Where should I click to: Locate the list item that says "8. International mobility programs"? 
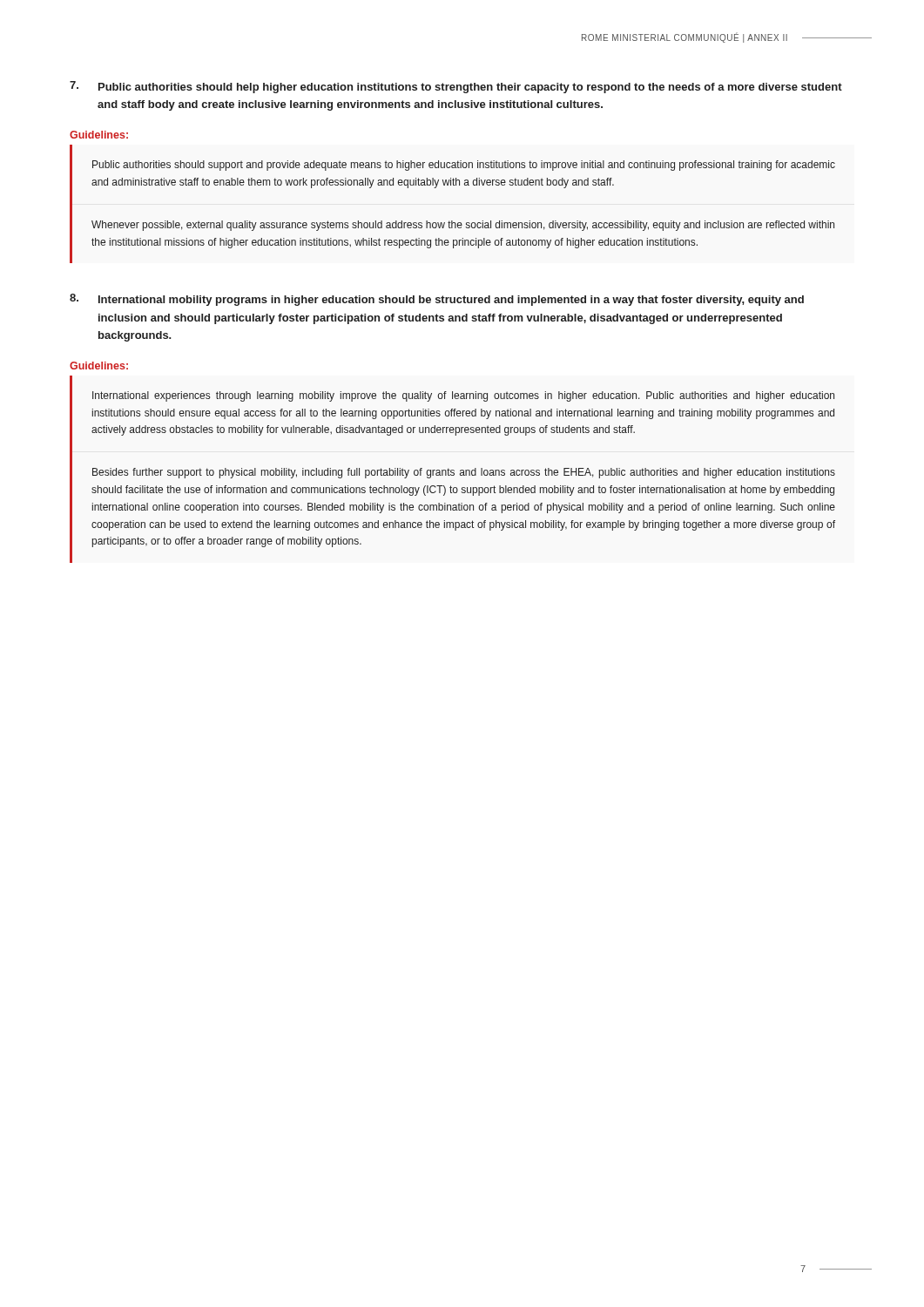[x=462, y=318]
